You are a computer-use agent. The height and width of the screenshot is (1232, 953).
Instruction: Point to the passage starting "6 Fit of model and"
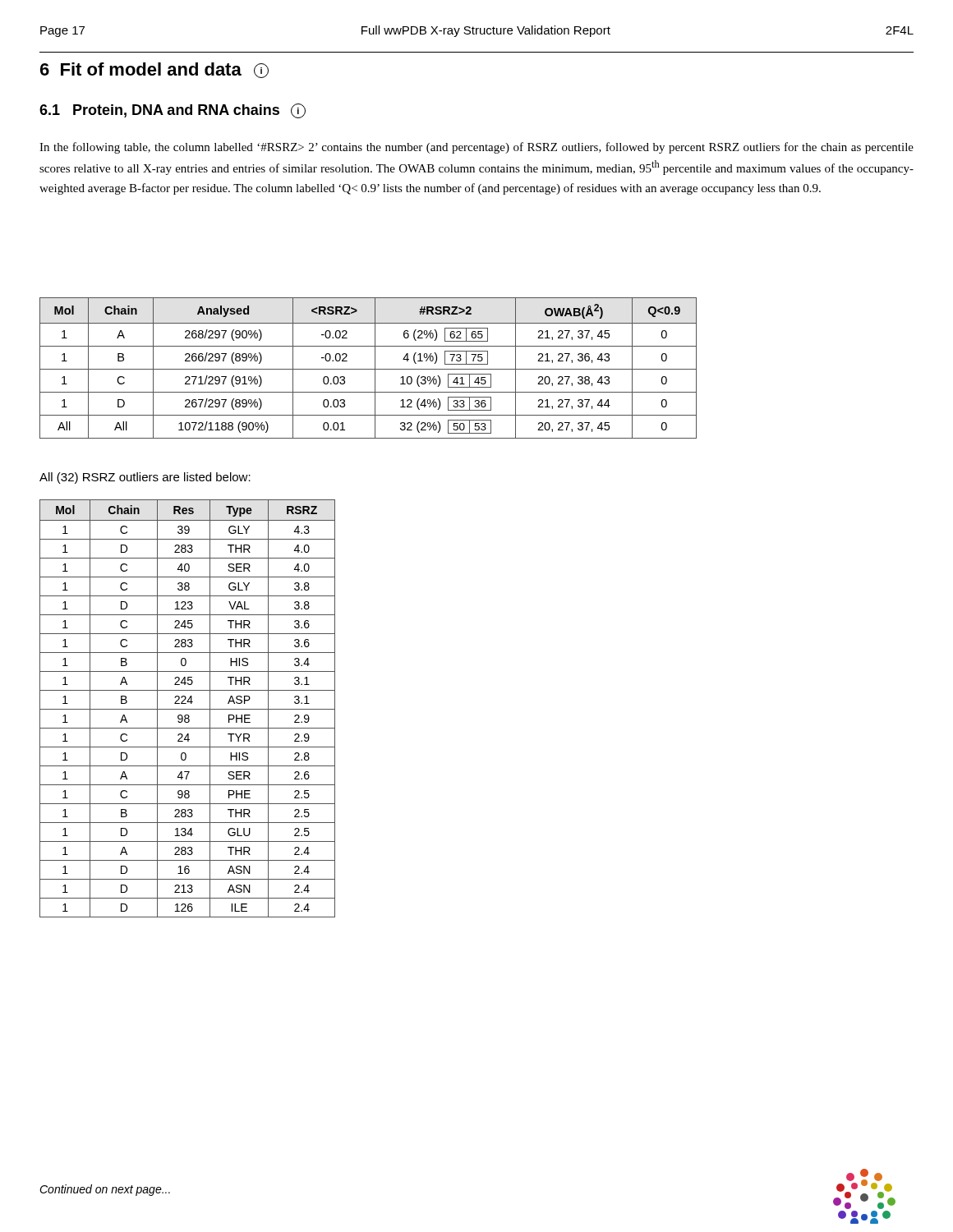(154, 69)
